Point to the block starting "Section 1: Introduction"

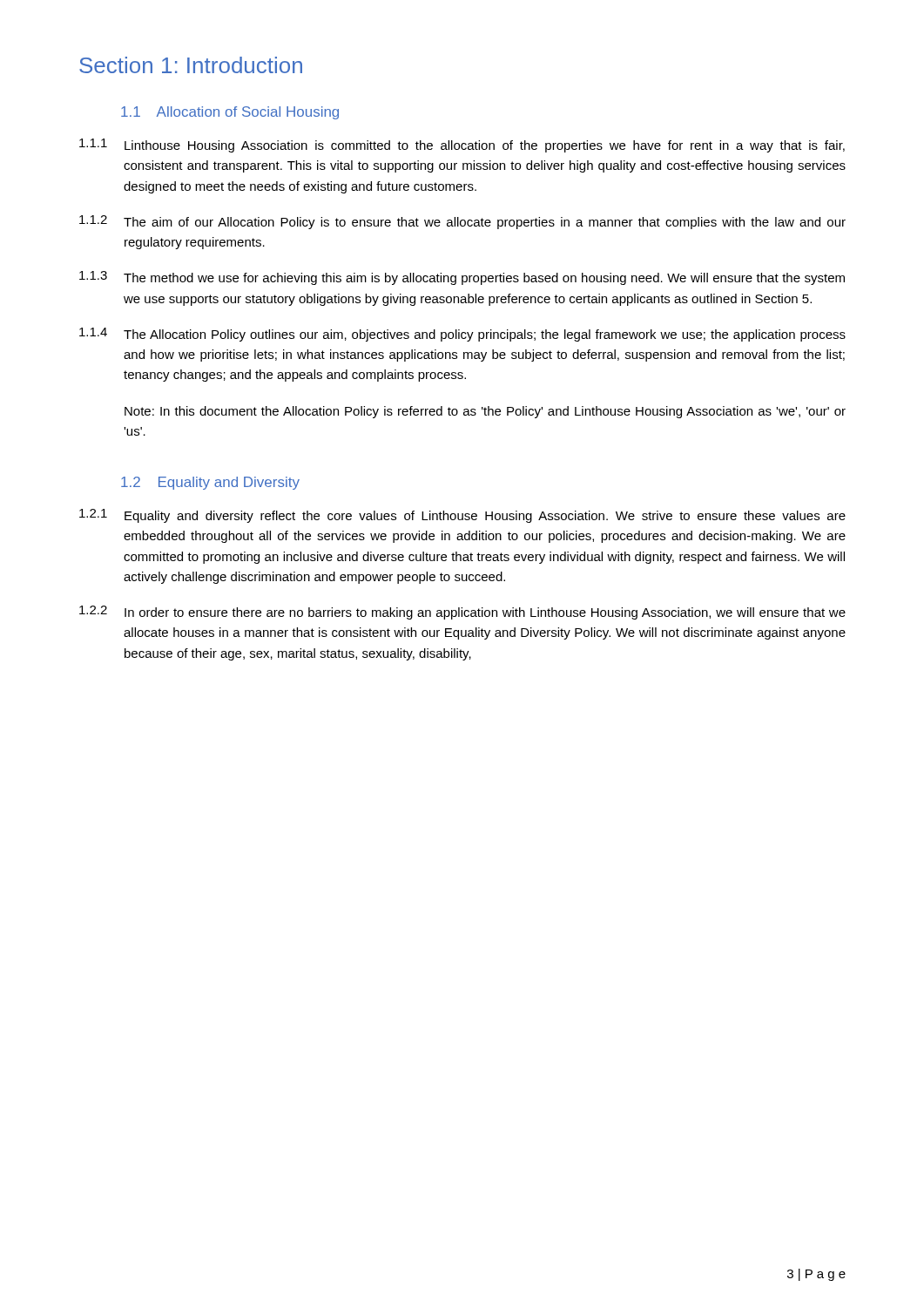pos(191,65)
